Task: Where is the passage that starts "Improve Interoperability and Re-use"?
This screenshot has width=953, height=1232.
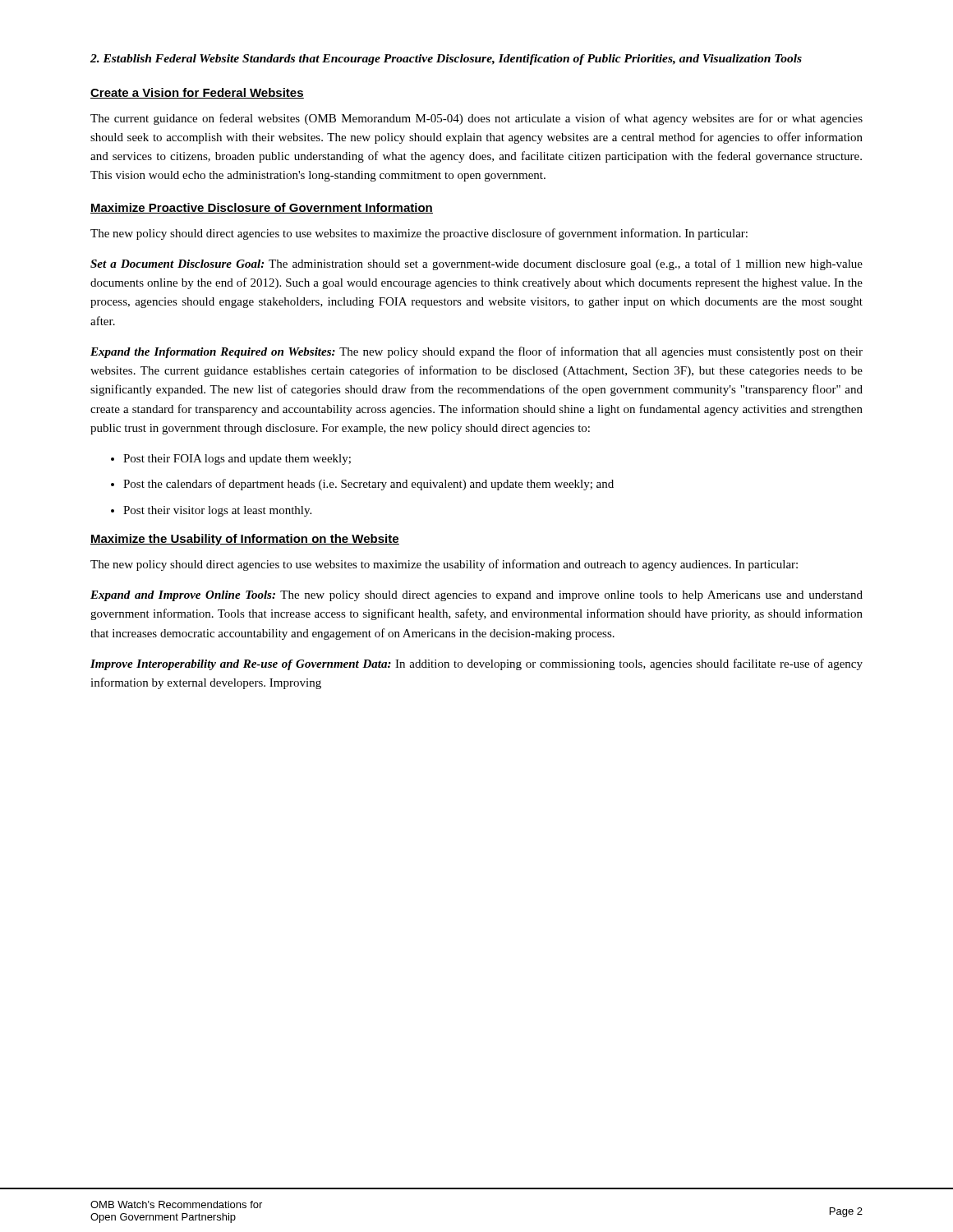Action: pos(476,673)
